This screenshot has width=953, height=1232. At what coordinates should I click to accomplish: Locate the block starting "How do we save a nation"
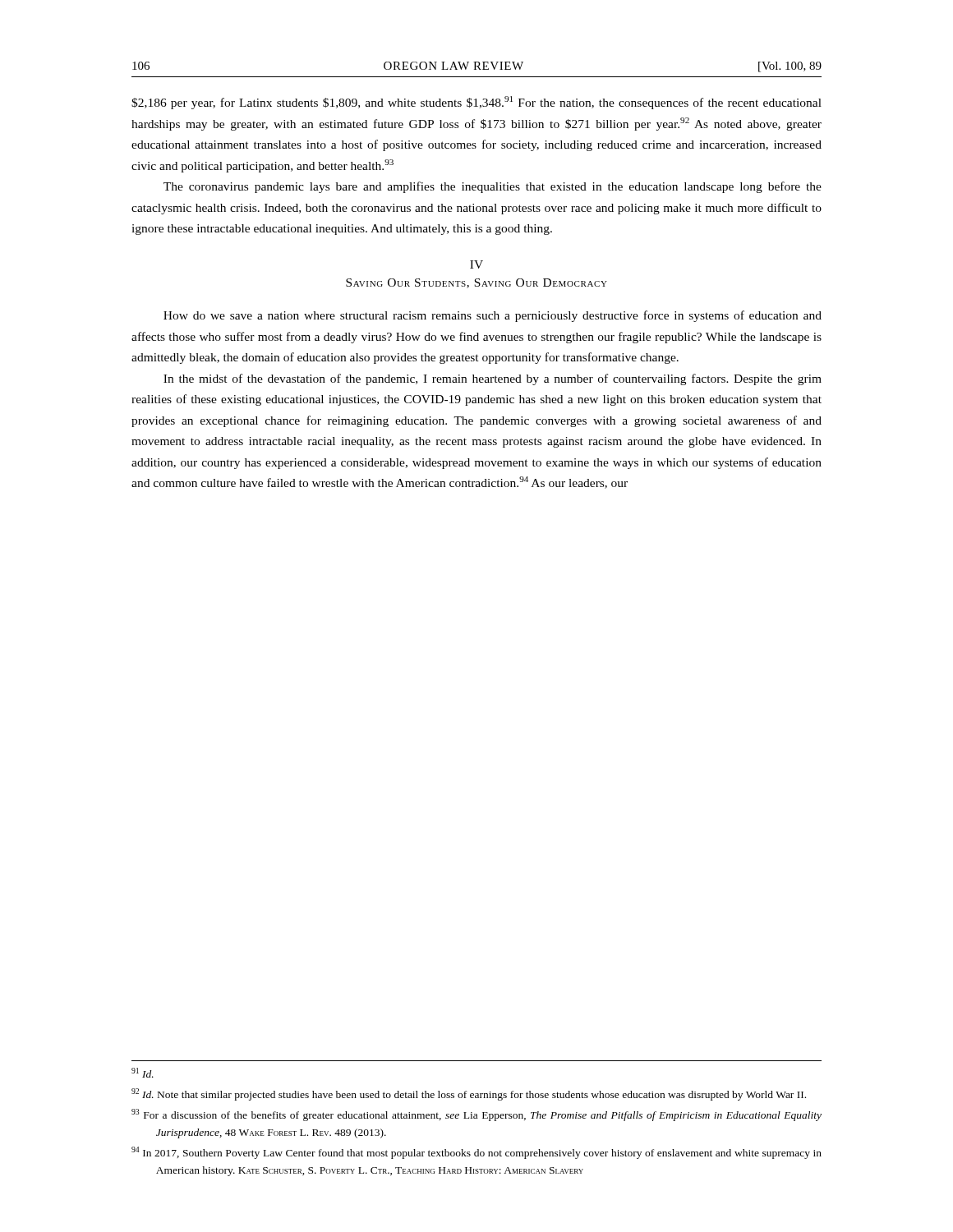(476, 336)
